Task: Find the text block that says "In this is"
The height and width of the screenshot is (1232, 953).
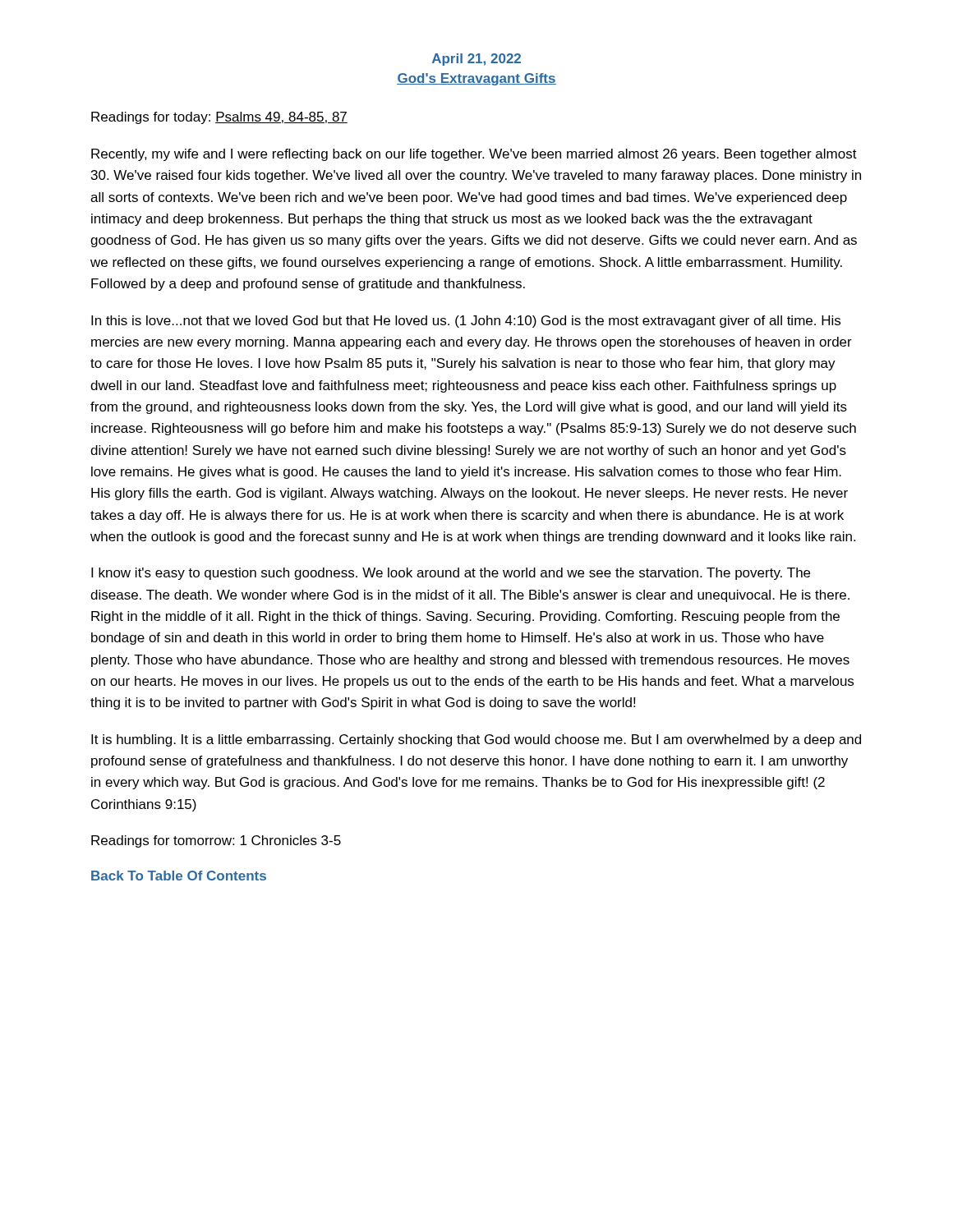Action: pos(473,429)
